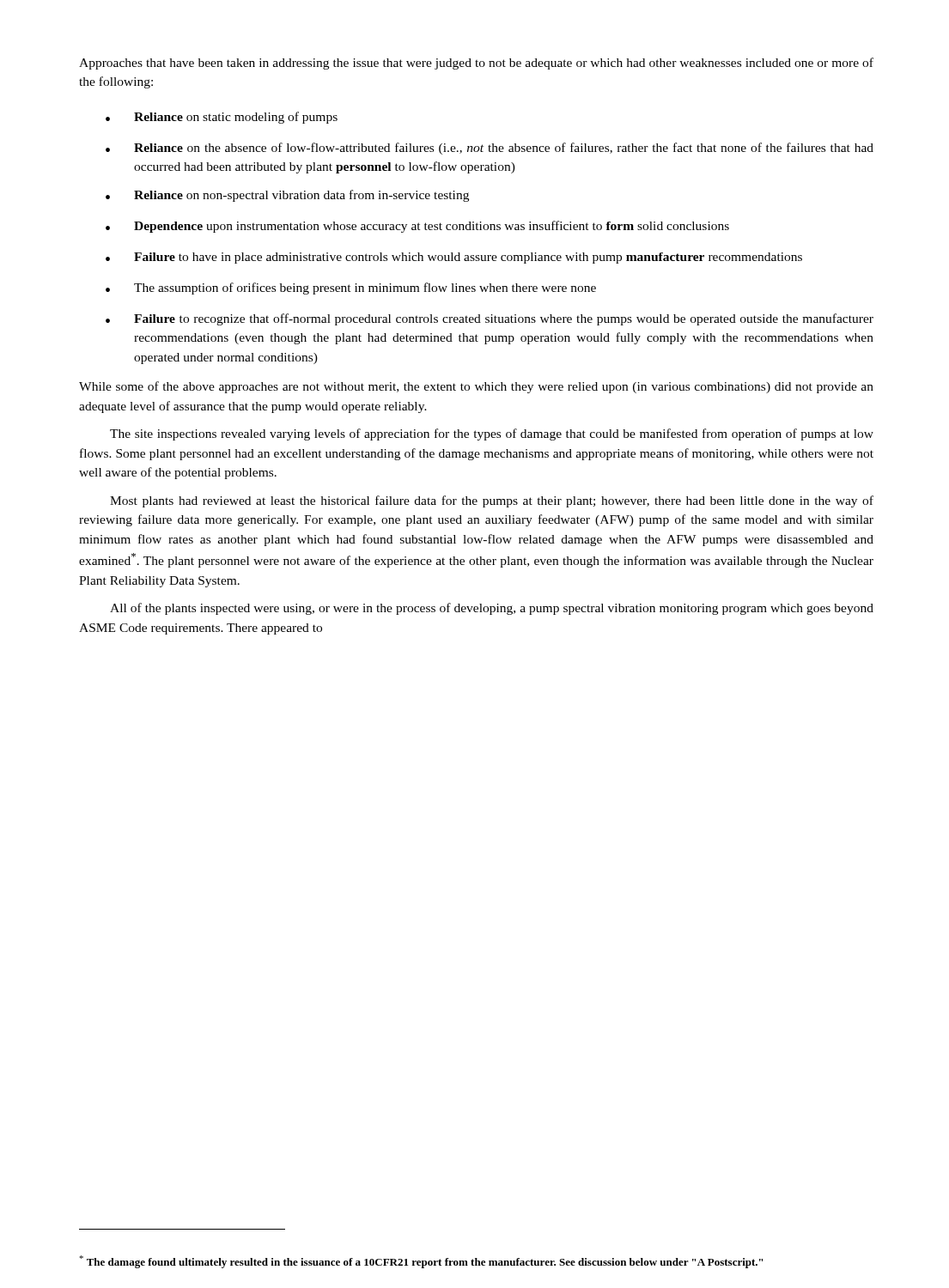Find the block on this page that starts "All of the plants inspected were using, or"
Image resolution: width=949 pixels, height=1288 pixels.
click(x=476, y=617)
